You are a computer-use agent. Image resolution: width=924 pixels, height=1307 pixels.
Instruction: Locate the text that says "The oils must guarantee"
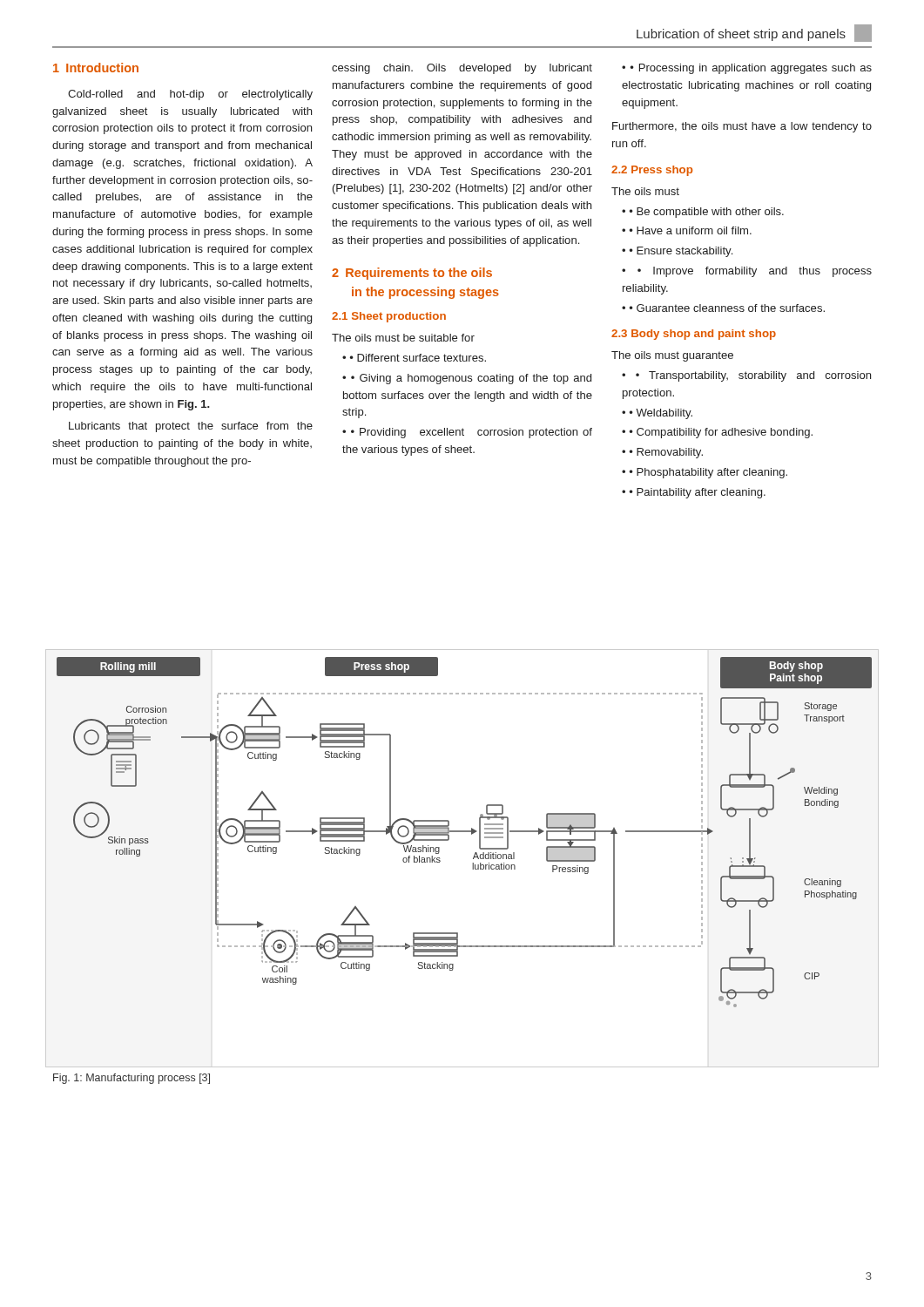pos(672,355)
